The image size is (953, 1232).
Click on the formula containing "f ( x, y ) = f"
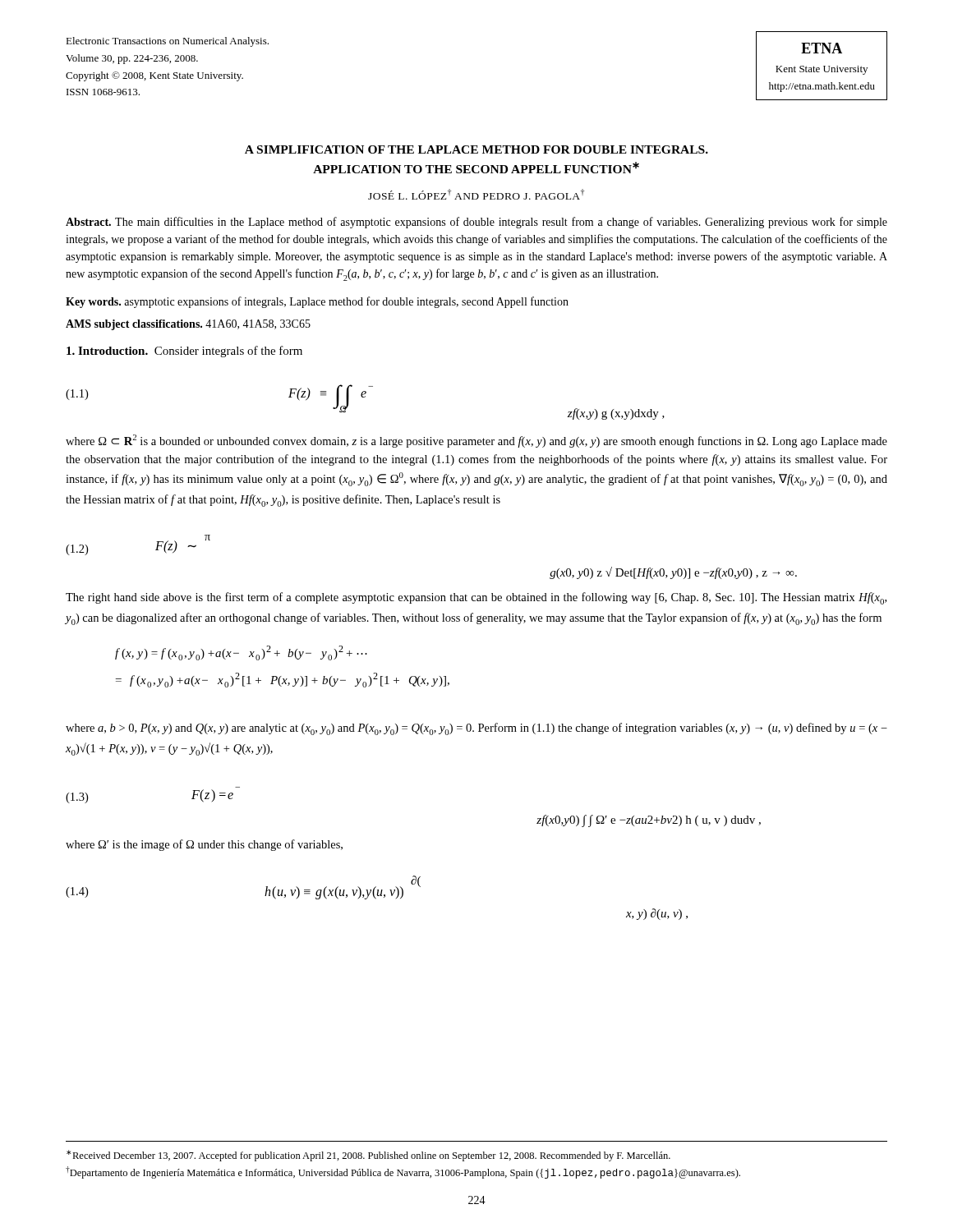403,670
